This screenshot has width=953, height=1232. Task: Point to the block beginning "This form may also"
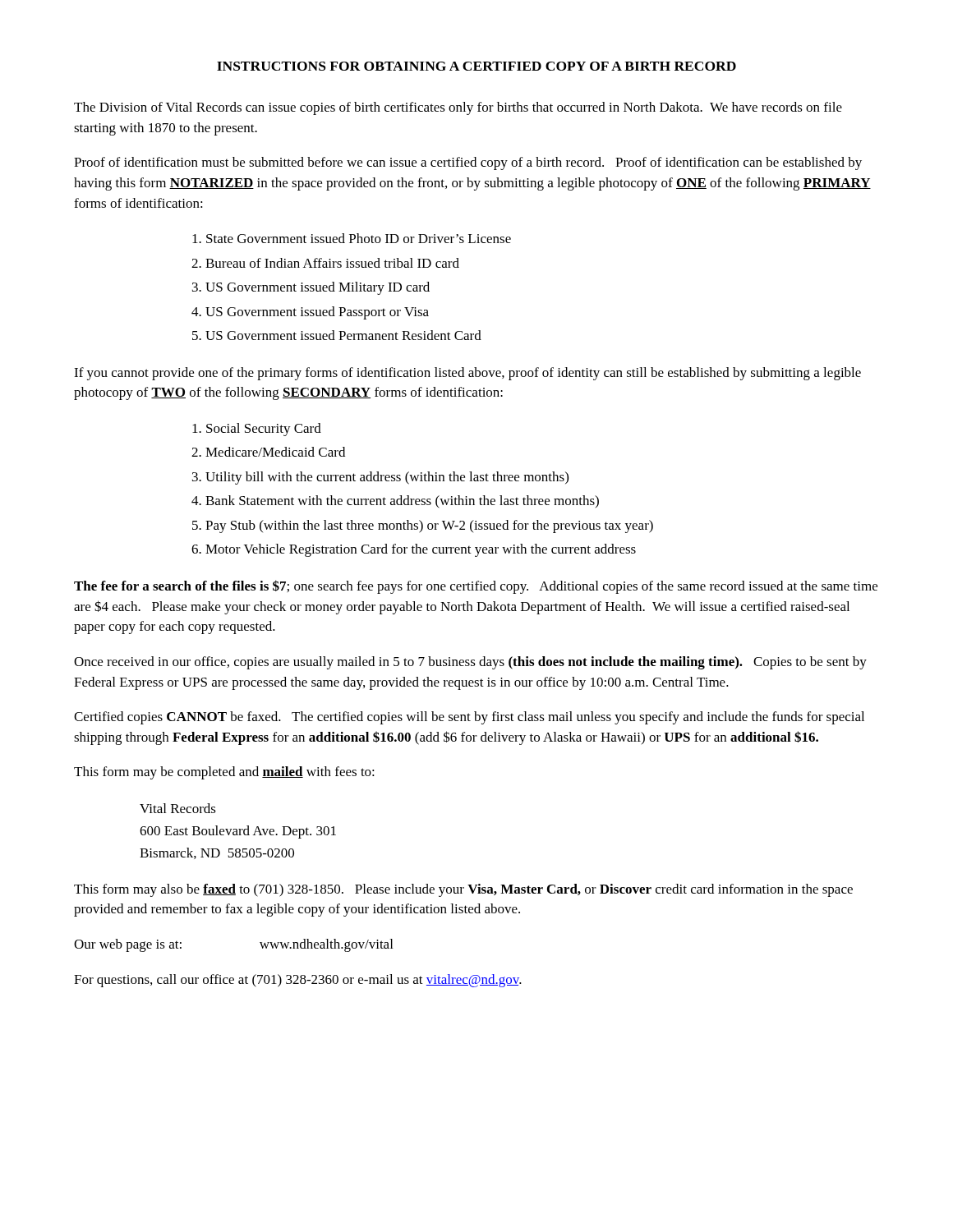(x=464, y=899)
